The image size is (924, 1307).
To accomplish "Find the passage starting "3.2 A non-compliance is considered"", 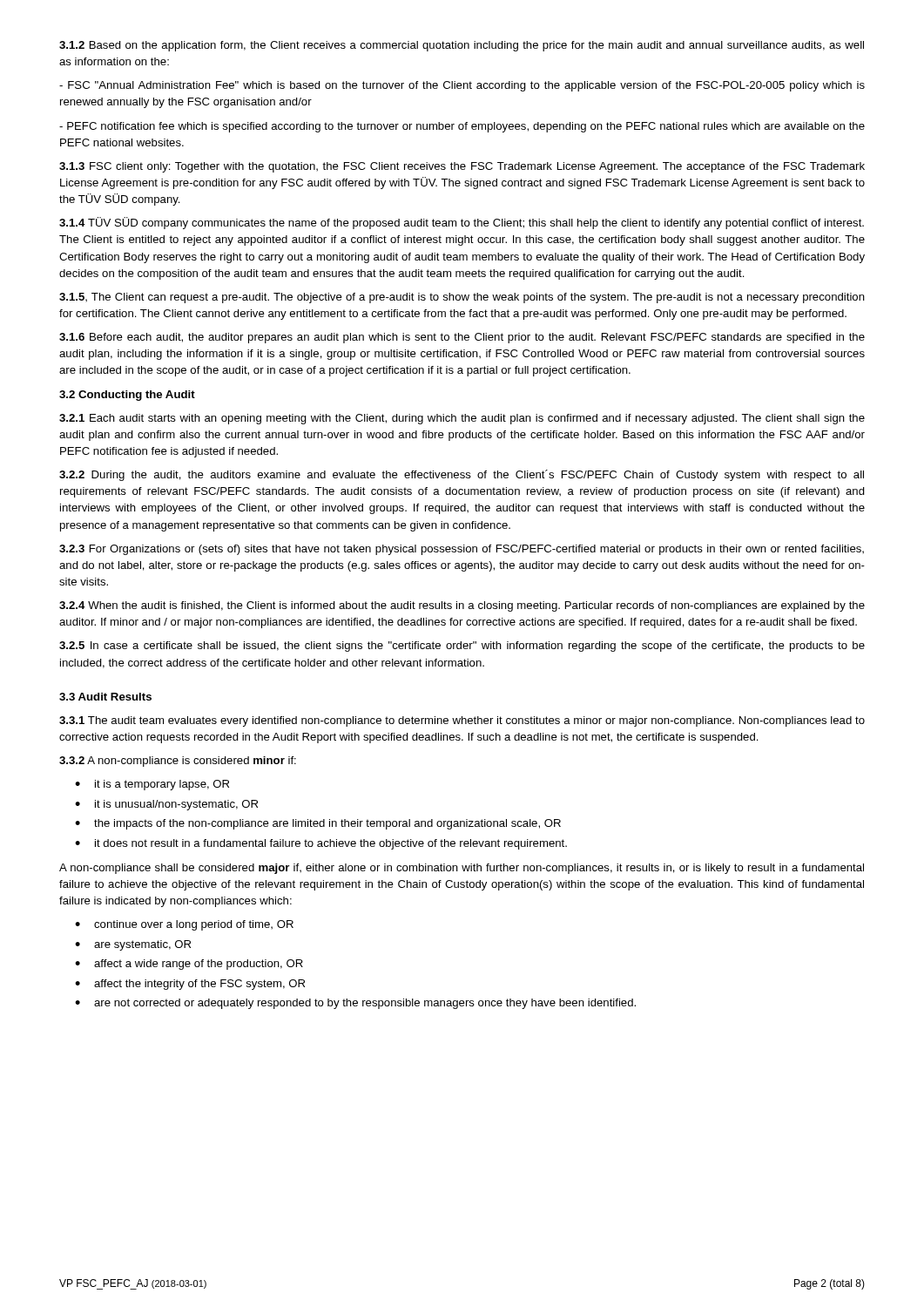I will (178, 762).
